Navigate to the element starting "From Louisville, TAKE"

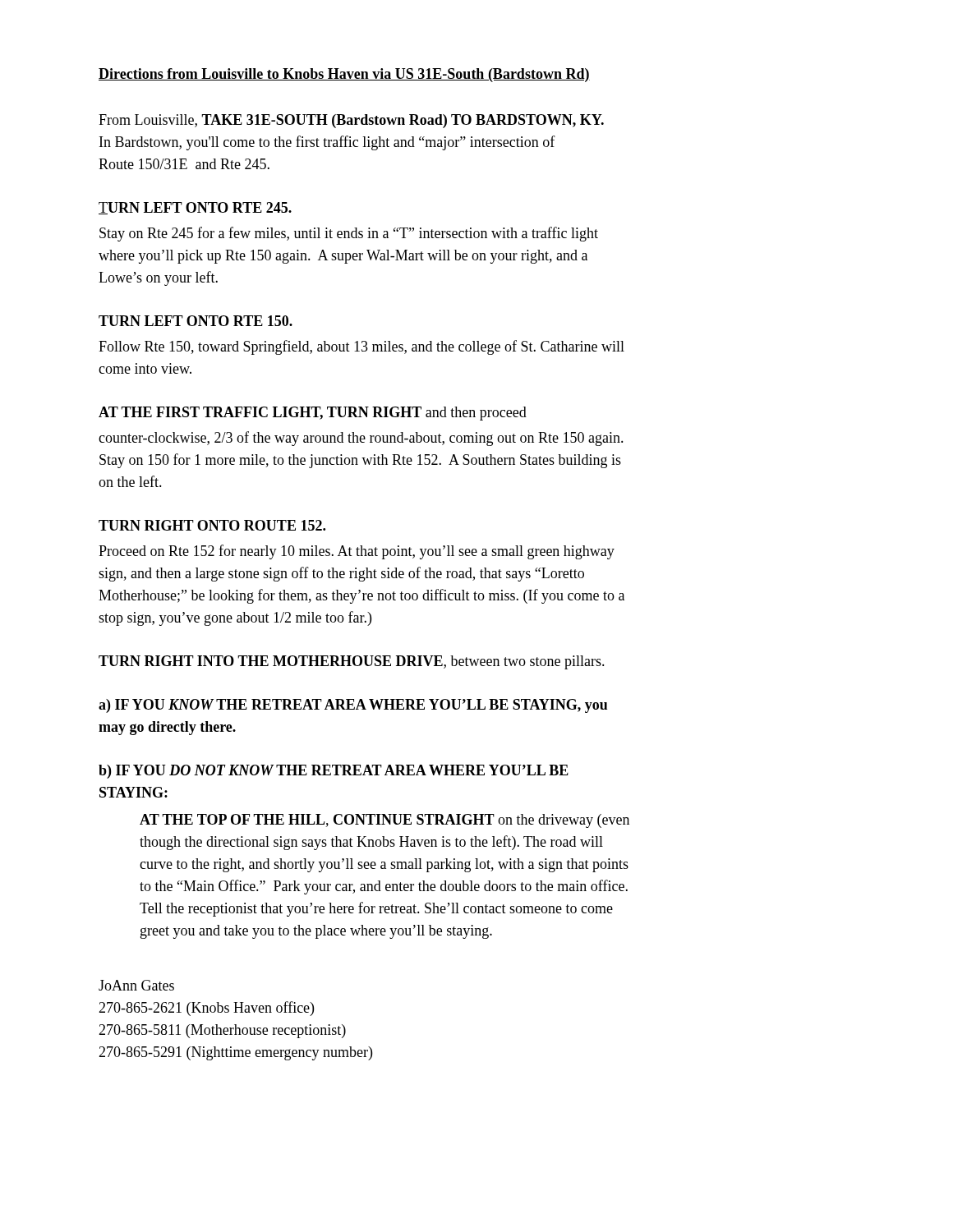[476, 143]
